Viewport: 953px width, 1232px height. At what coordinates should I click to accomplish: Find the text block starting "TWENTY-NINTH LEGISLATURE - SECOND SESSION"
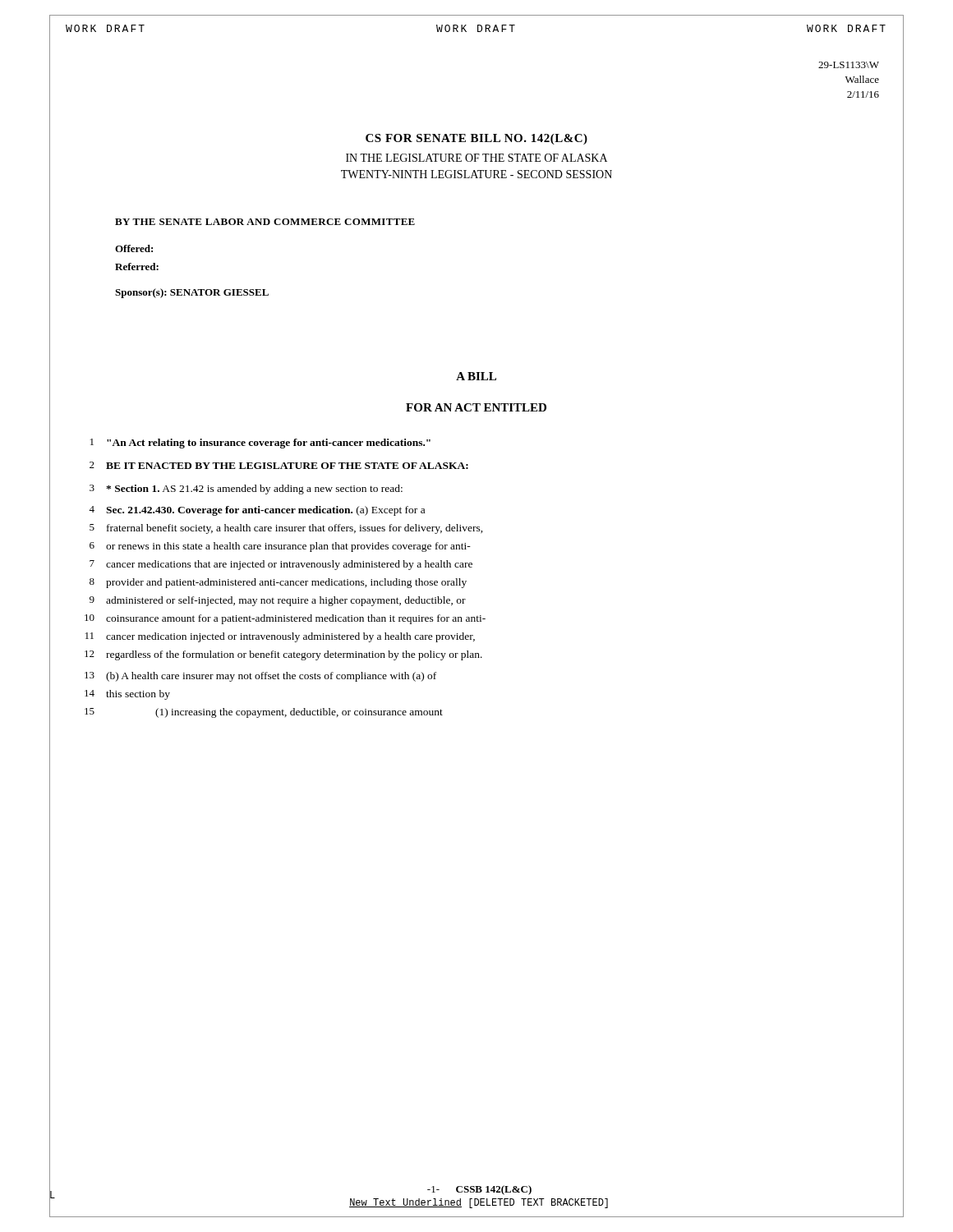click(x=476, y=175)
